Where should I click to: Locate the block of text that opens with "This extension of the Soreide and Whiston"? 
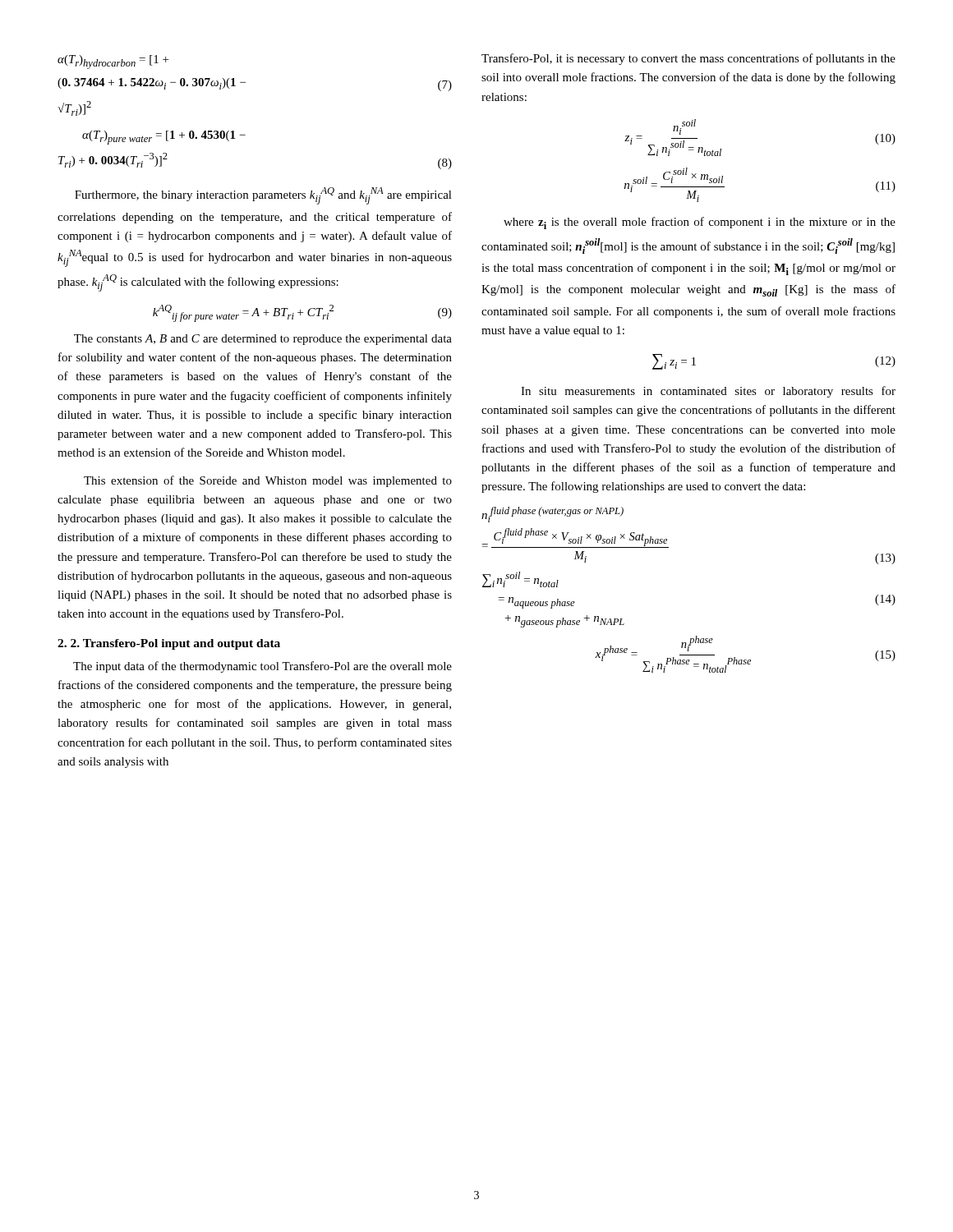255,547
